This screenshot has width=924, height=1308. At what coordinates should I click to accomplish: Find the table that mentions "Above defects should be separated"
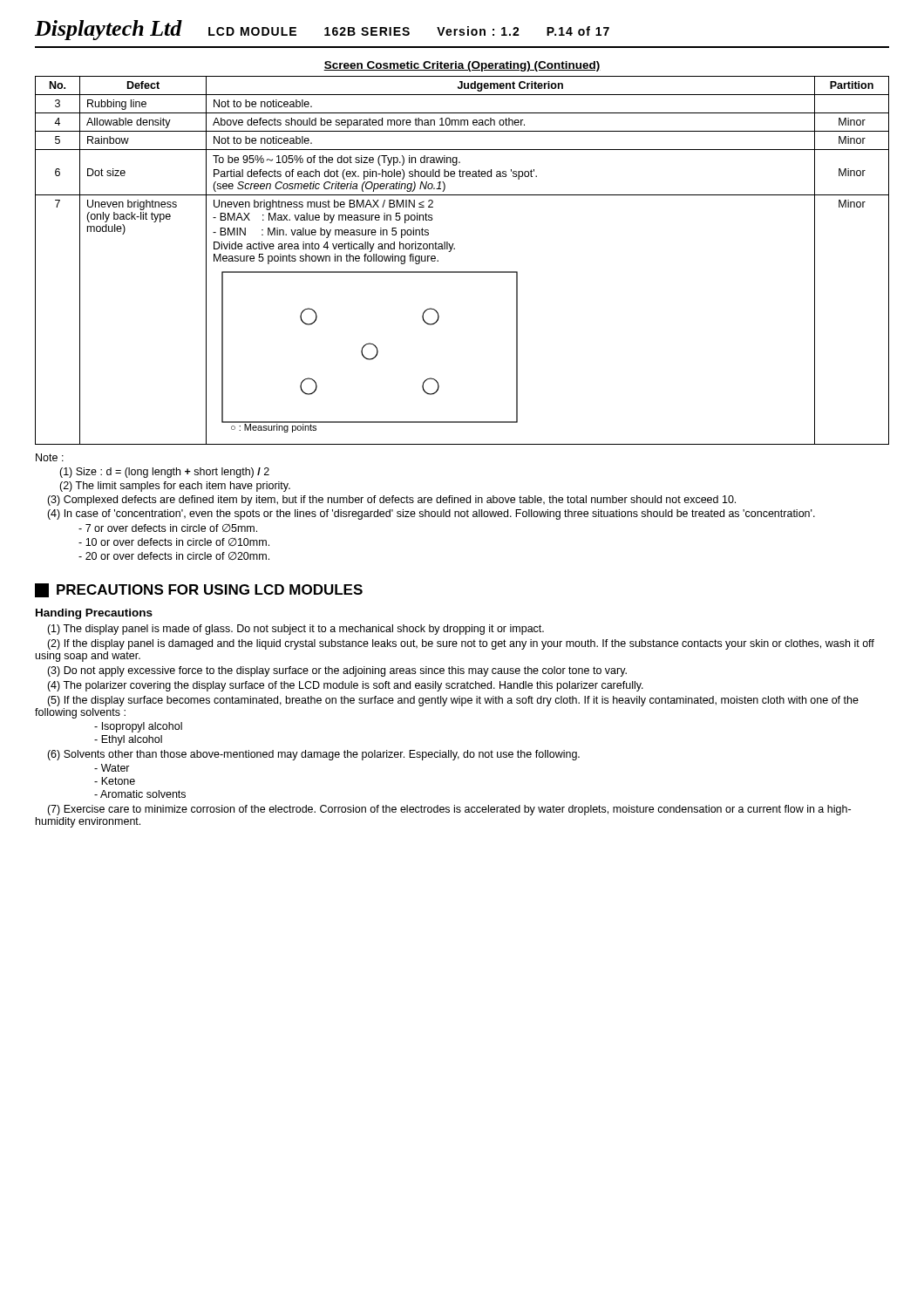462,260
